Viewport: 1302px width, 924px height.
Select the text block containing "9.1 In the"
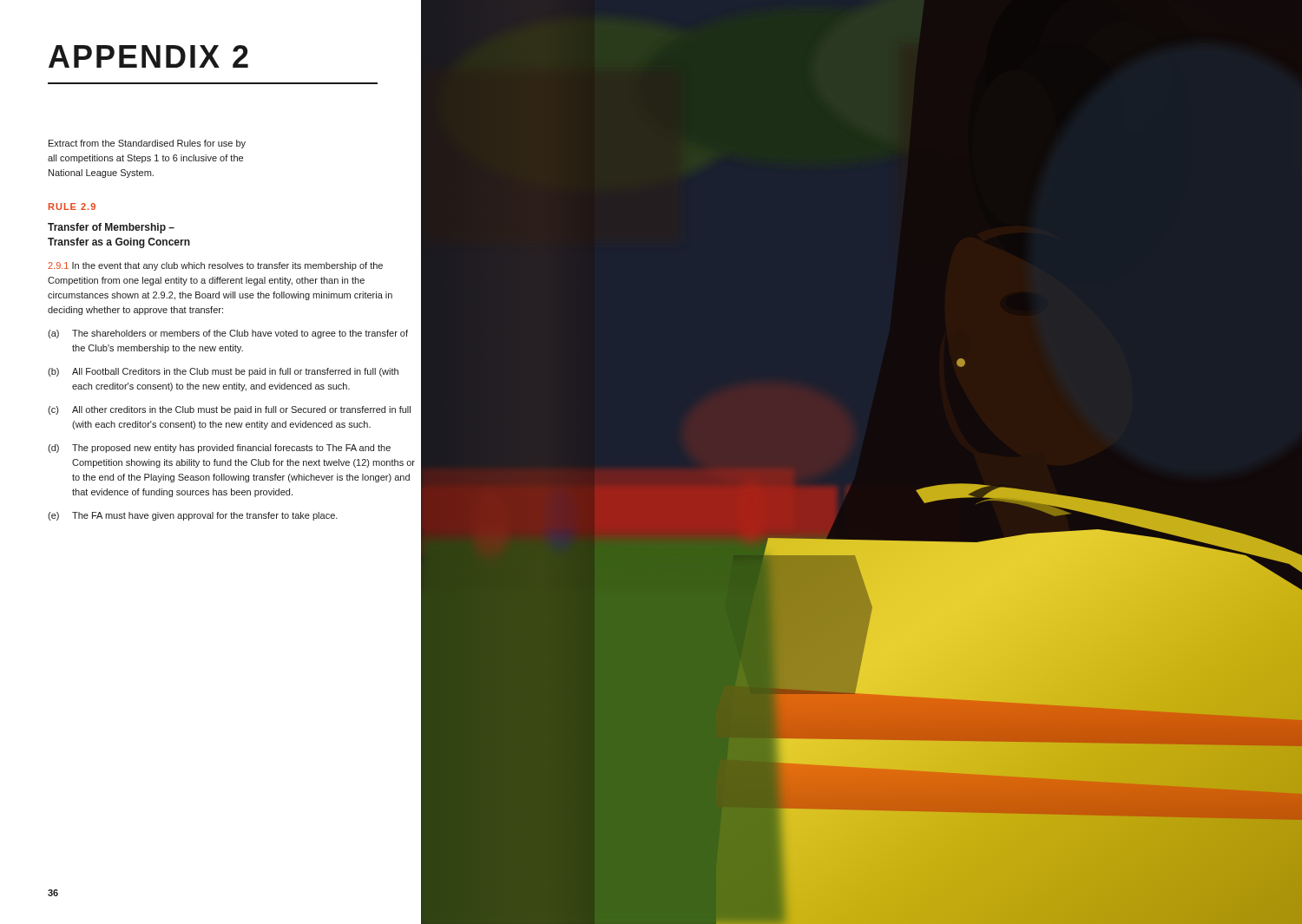coord(220,287)
